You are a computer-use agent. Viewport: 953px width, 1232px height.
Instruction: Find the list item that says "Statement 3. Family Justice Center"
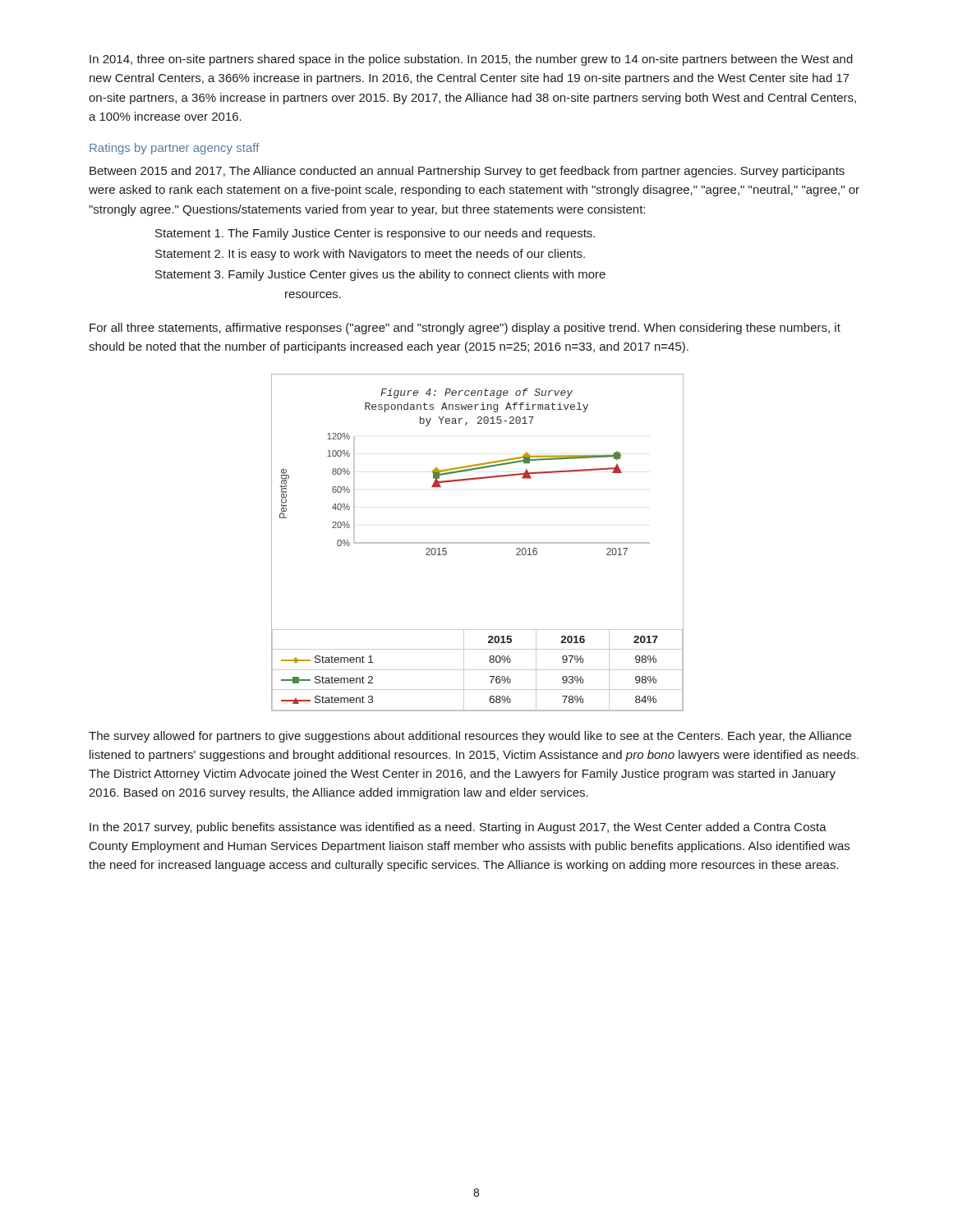click(x=380, y=284)
